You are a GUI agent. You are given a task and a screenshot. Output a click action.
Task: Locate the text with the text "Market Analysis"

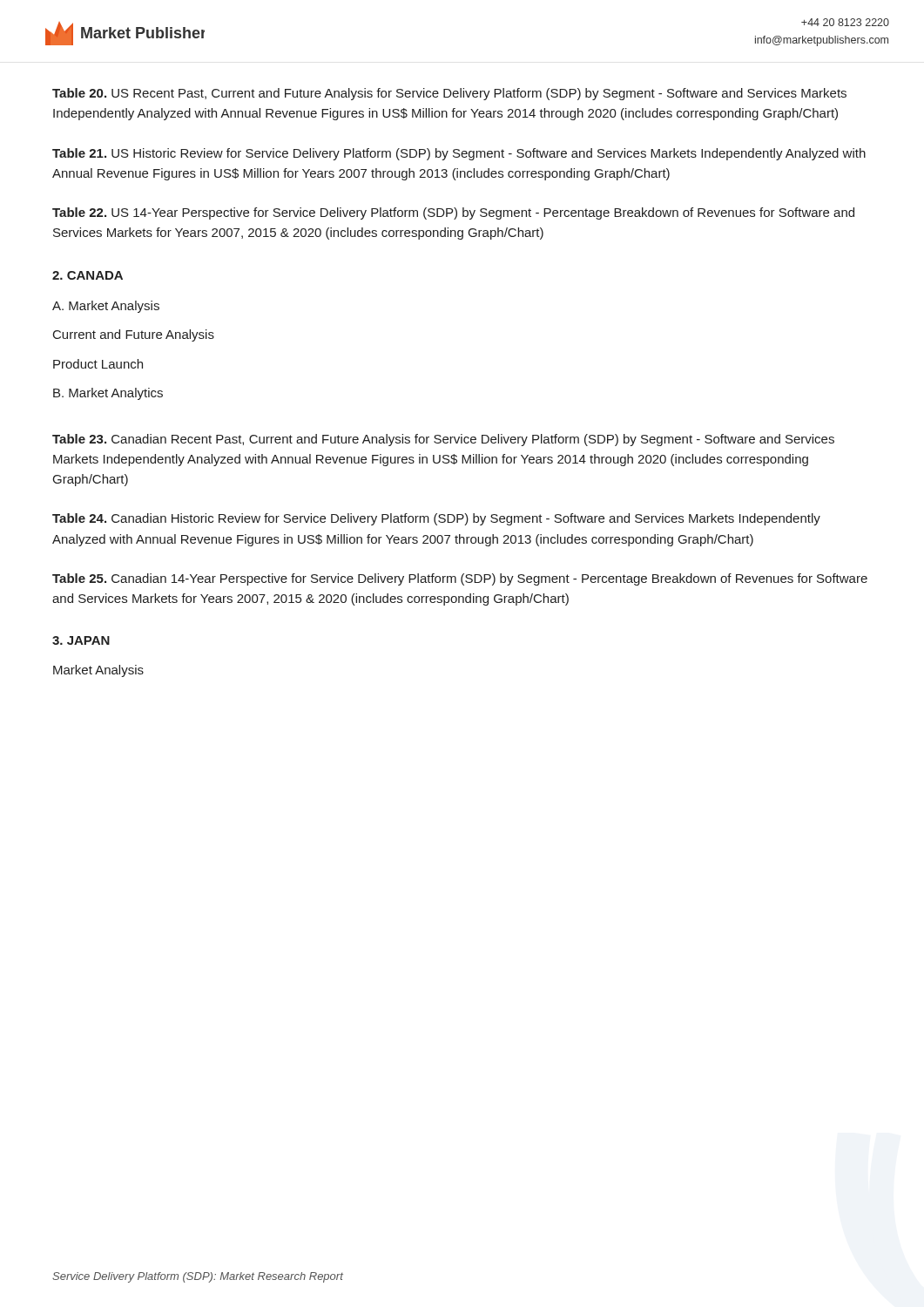98,670
